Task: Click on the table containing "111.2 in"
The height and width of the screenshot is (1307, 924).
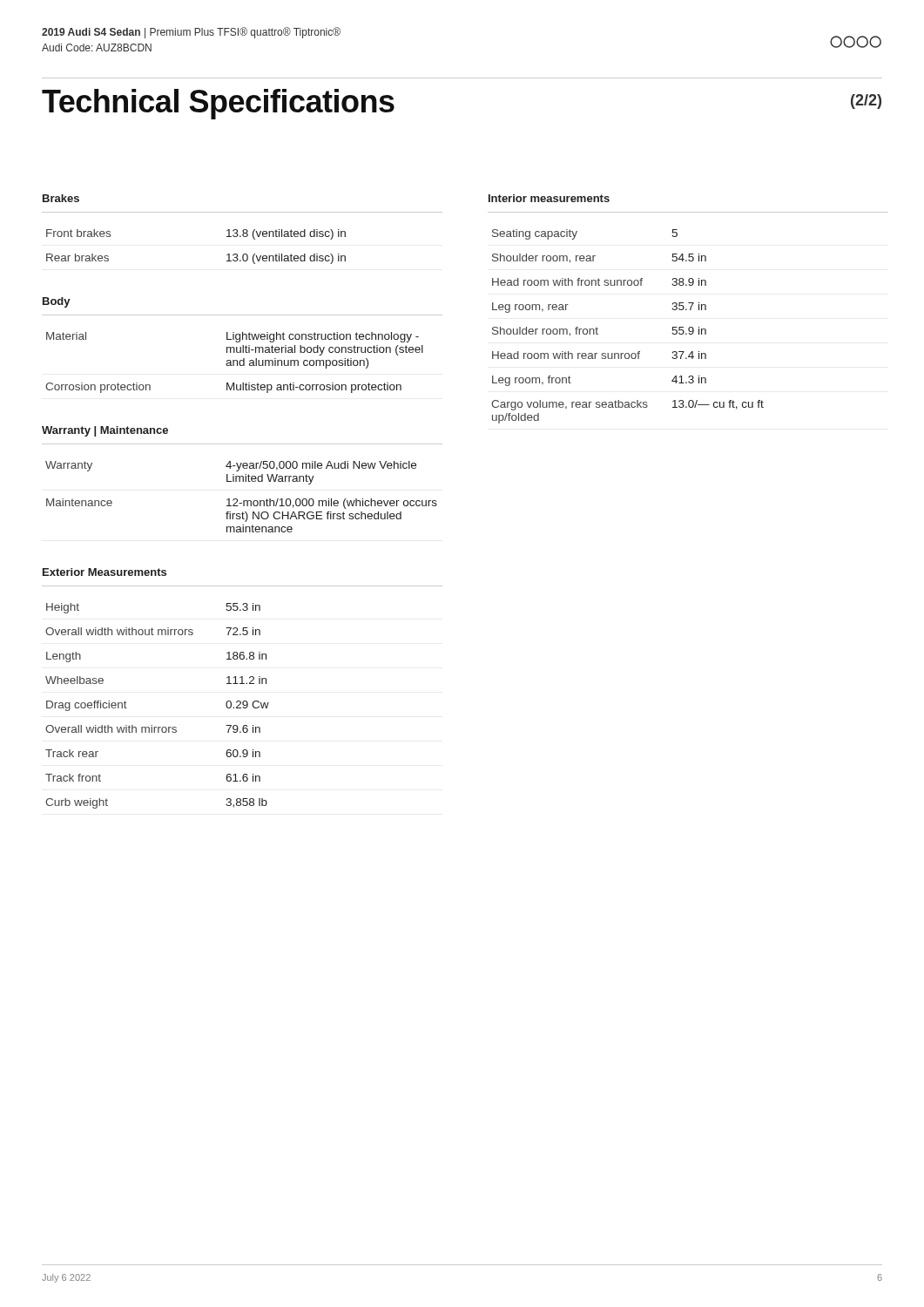Action: (x=242, y=705)
